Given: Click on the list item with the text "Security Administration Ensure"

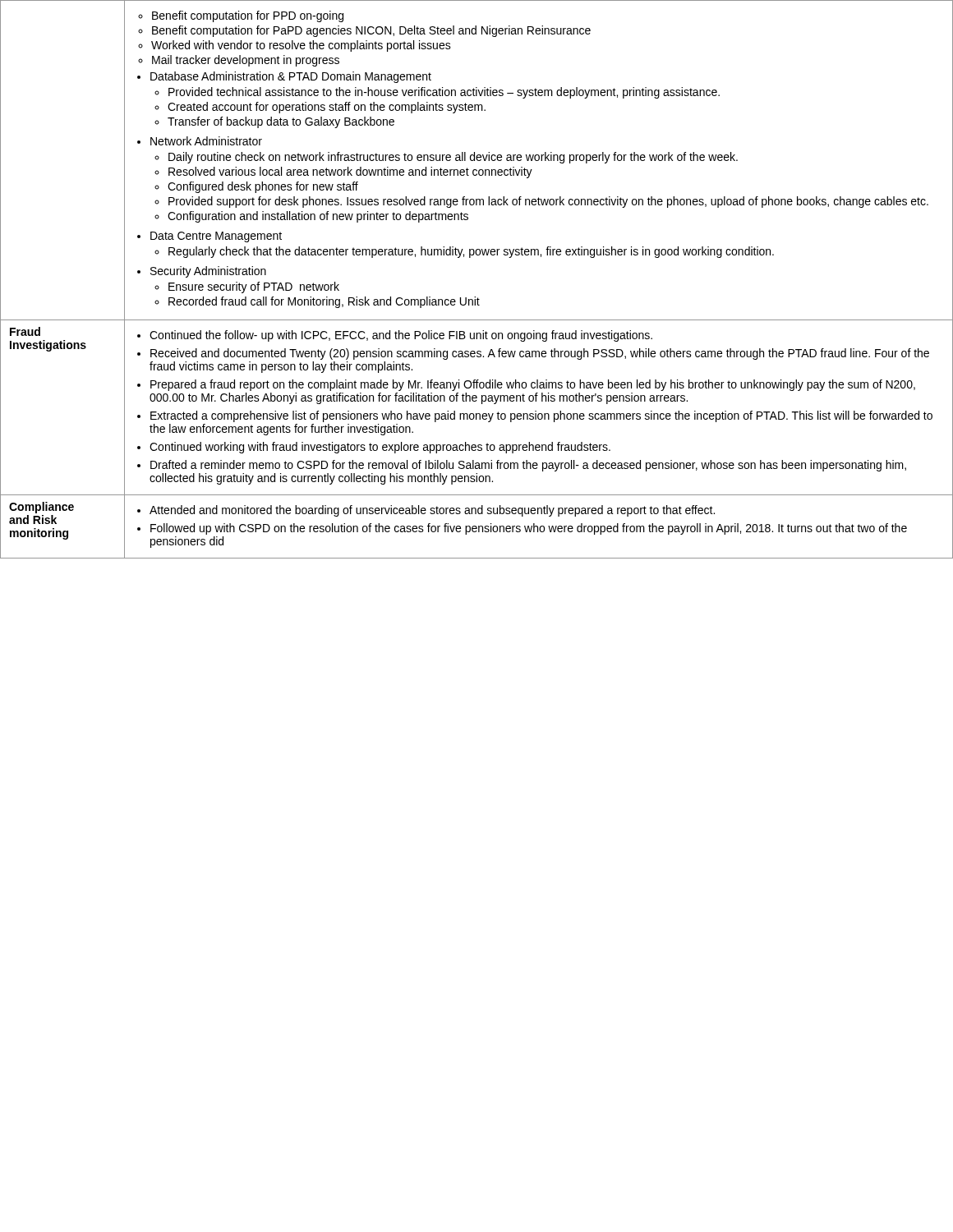Looking at the screenshot, I should tap(202, 272).
